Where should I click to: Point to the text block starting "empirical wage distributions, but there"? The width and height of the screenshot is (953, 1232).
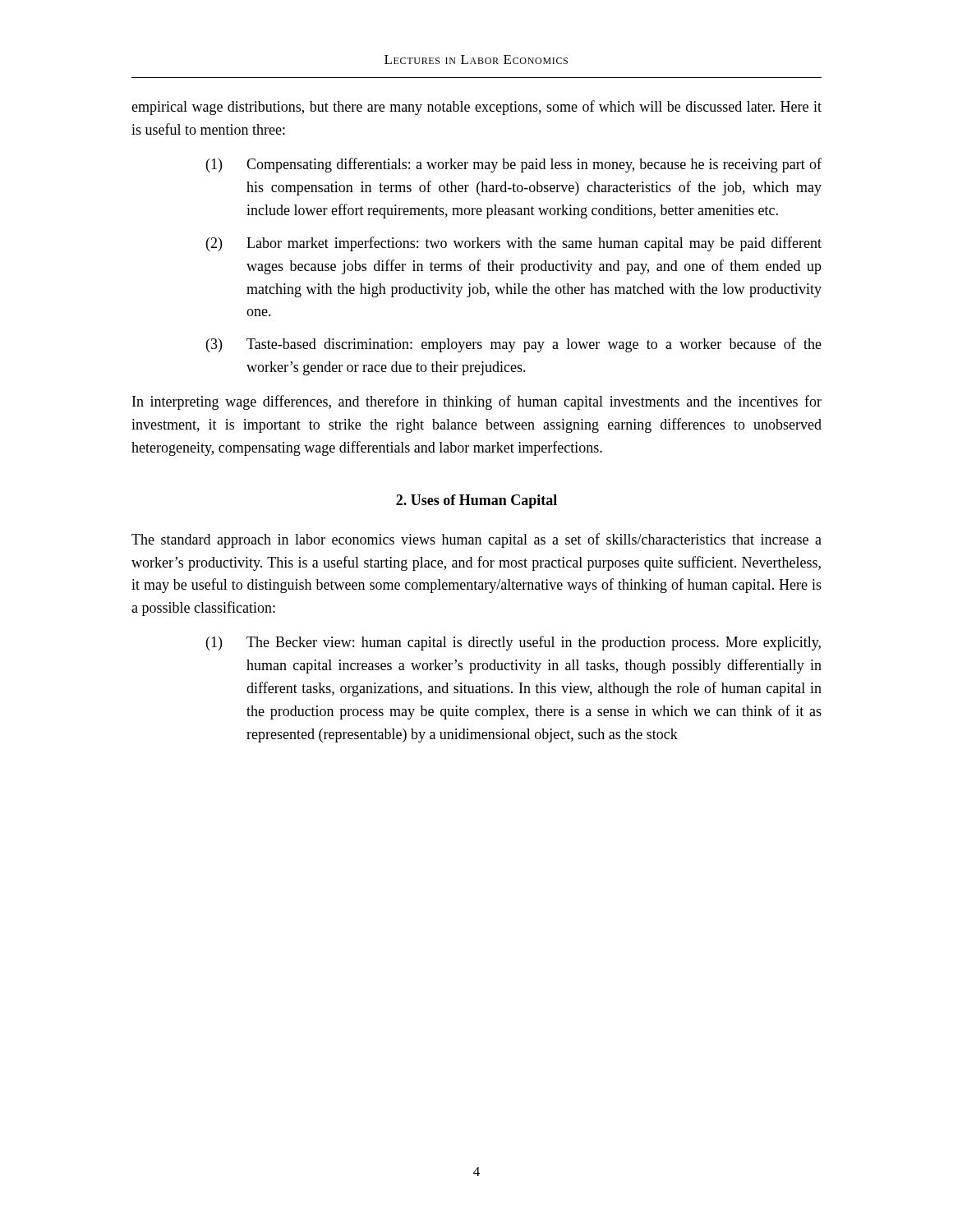476,119
